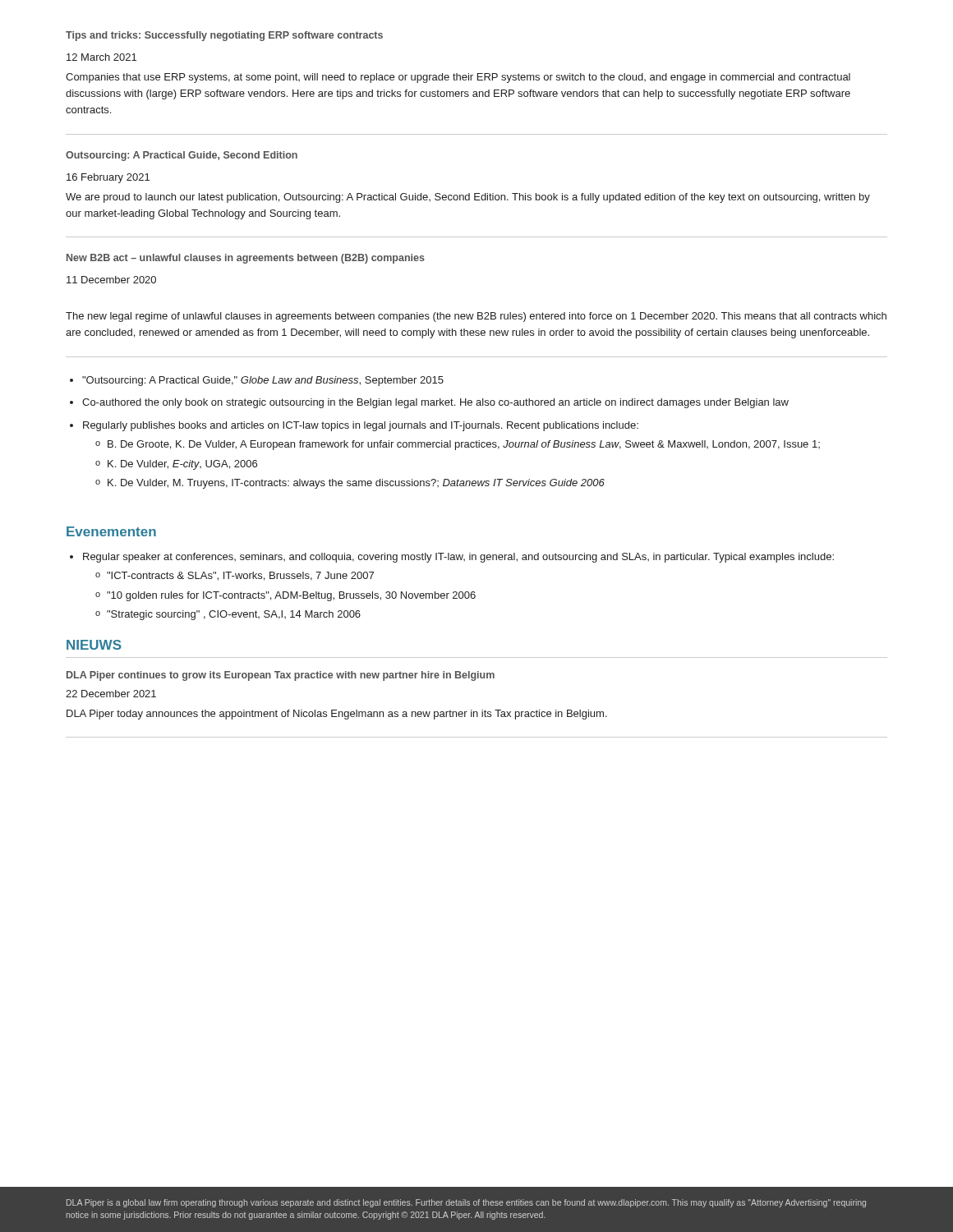Image resolution: width=953 pixels, height=1232 pixels.
Task: Navigate to the element starting ""10 golden rules for ICT-contracts","
Action: coord(291,595)
